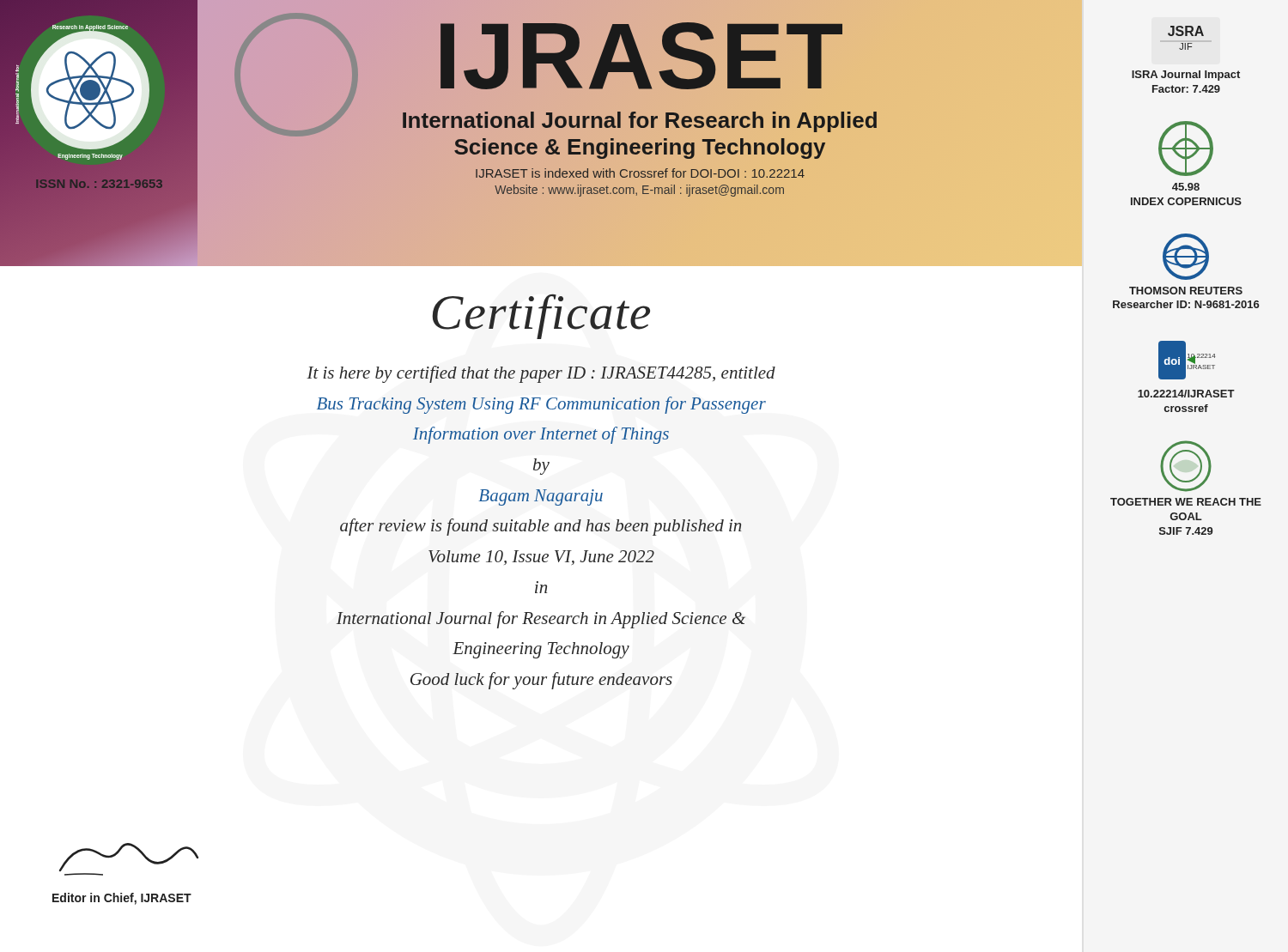1288x952 pixels.
Task: Locate the element starting "ISSN No. : 2321-9653"
Action: pyautogui.click(x=99, y=183)
